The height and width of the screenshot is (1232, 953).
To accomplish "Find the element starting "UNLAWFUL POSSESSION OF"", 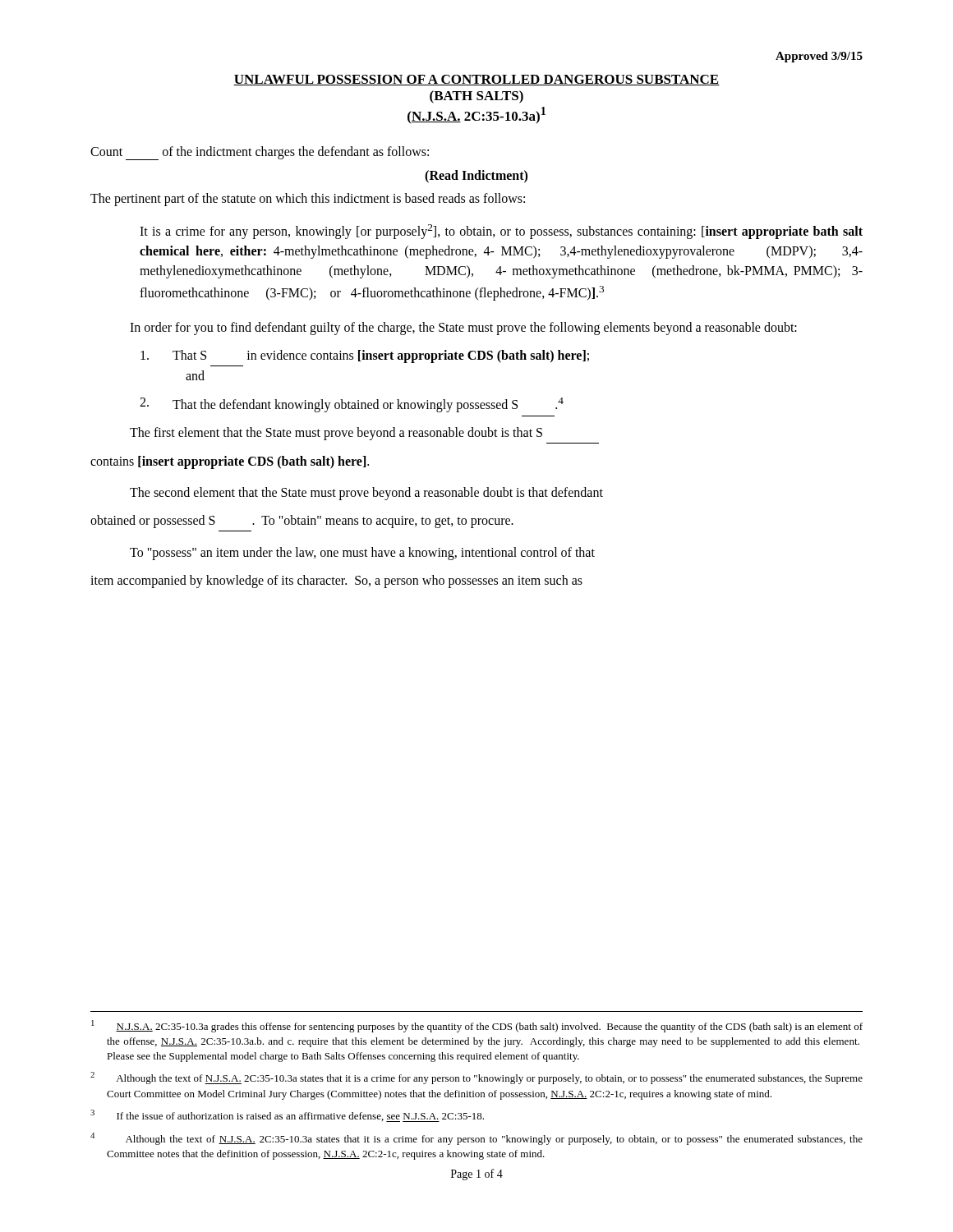I will [x=476, y=98].
